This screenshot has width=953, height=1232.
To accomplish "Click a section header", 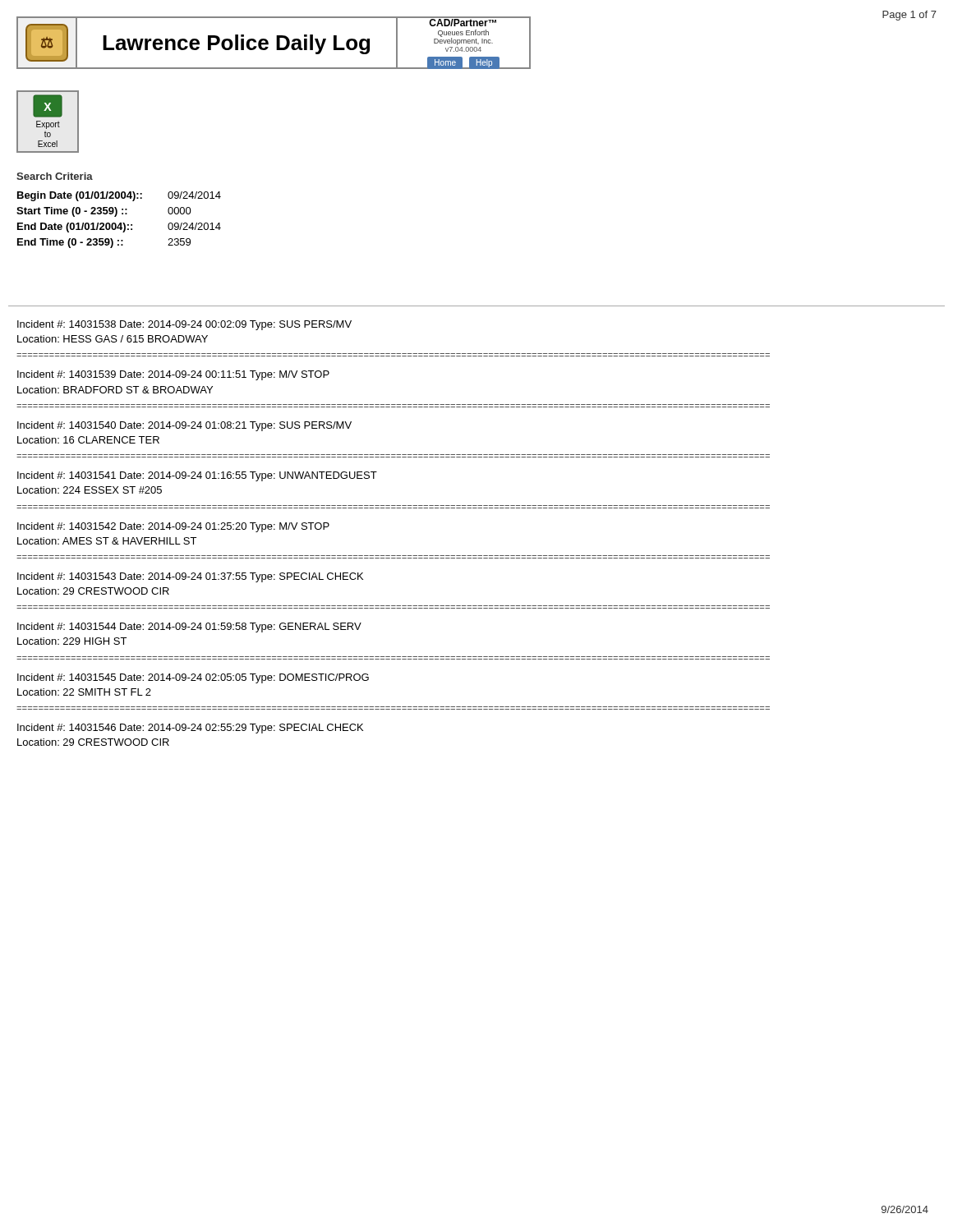I will 54,176.
